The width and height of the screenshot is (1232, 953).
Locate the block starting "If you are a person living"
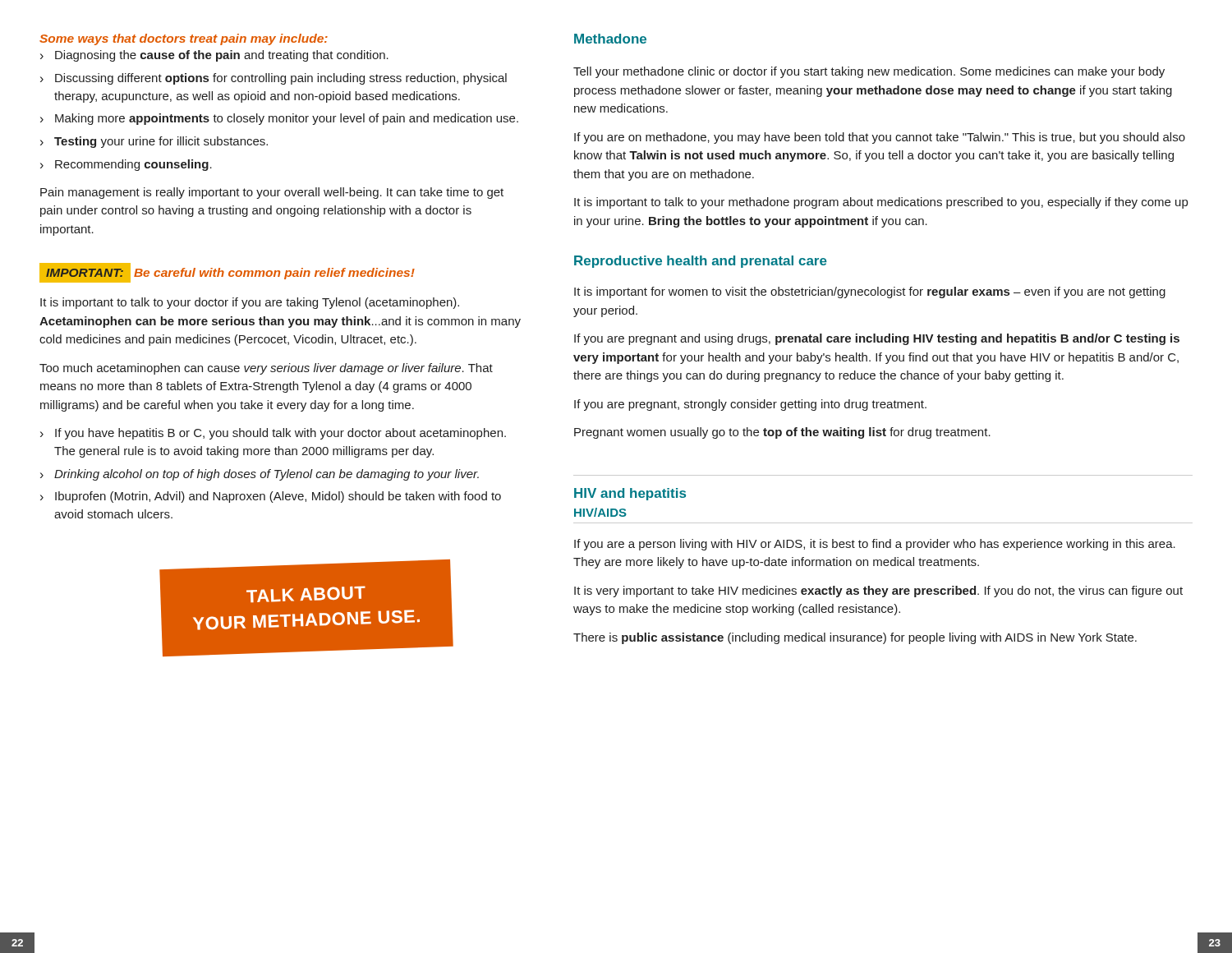pyautogui.click(x=875, y=552)
